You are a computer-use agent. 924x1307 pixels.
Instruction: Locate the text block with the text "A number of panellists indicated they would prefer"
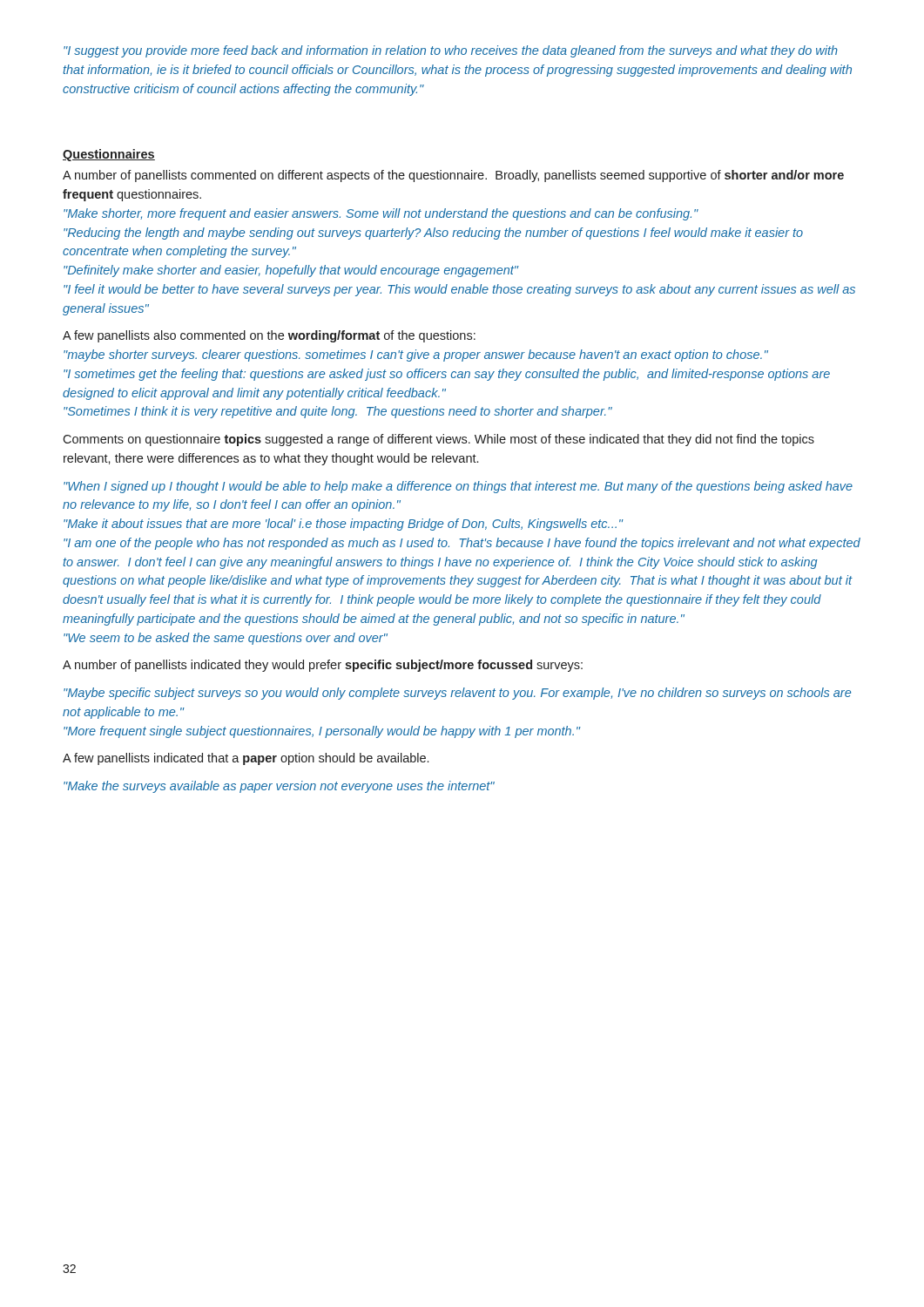point(323,665)
